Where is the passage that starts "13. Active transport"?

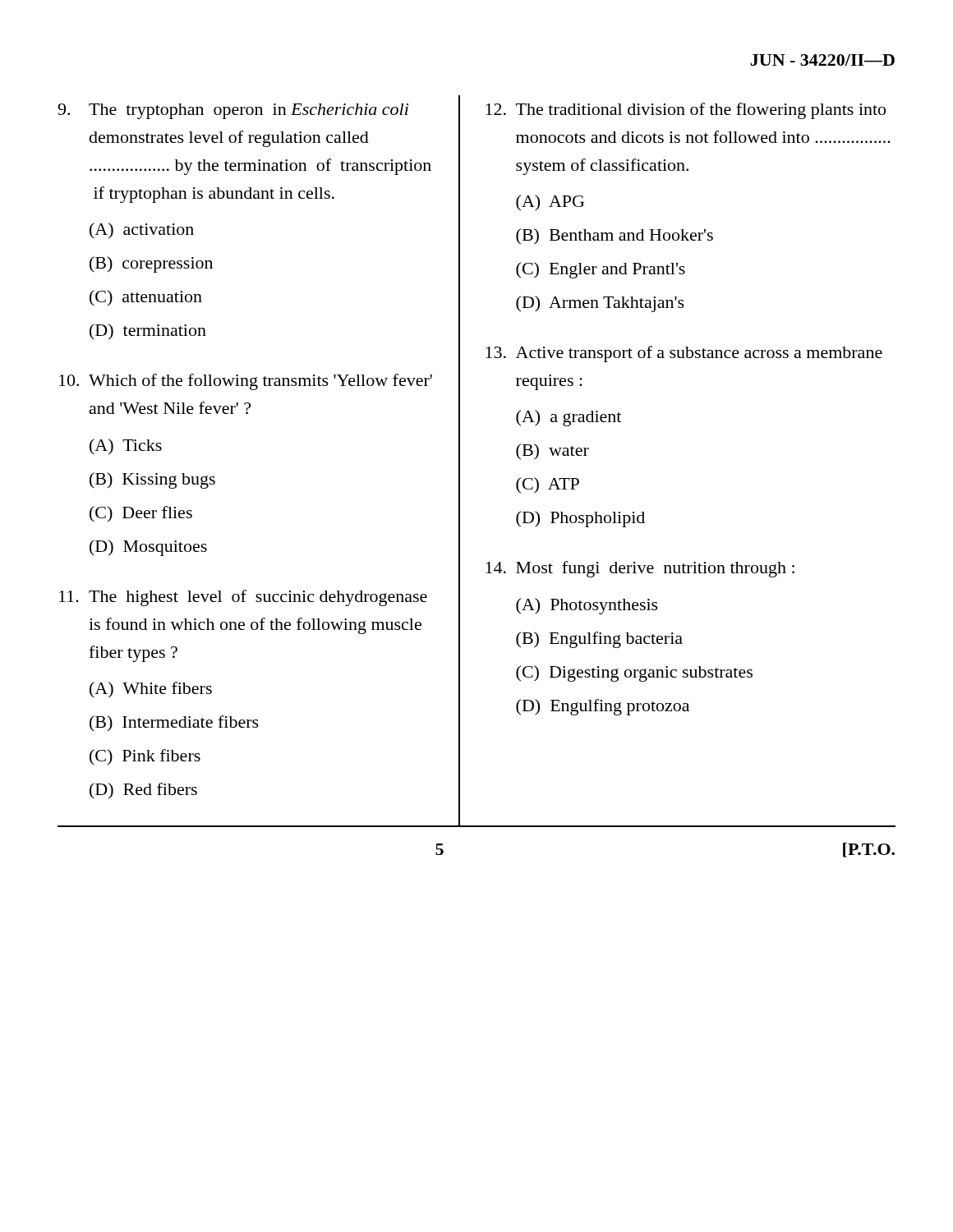[684, 354]
